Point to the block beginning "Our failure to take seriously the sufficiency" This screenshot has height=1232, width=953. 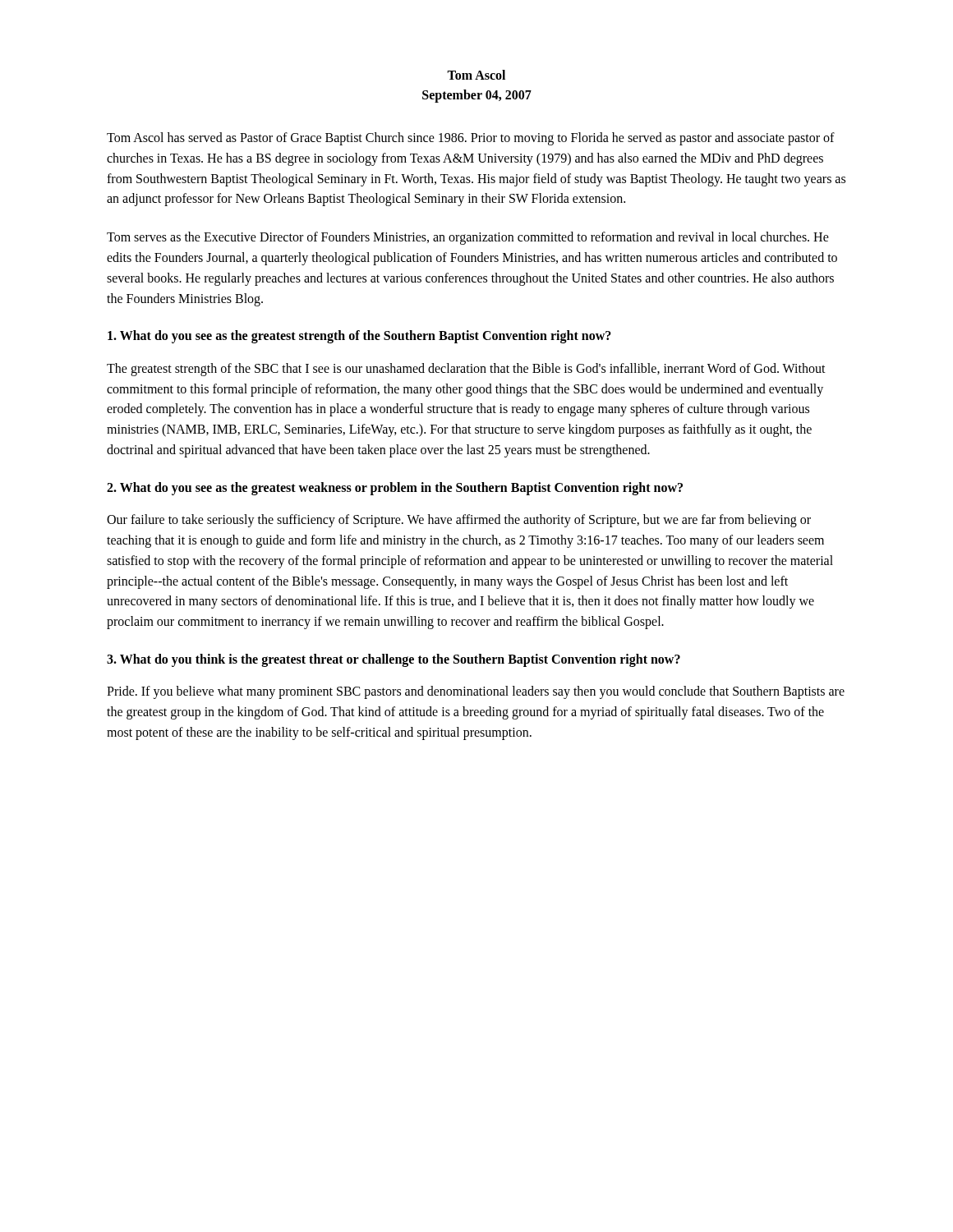[470, 571]
